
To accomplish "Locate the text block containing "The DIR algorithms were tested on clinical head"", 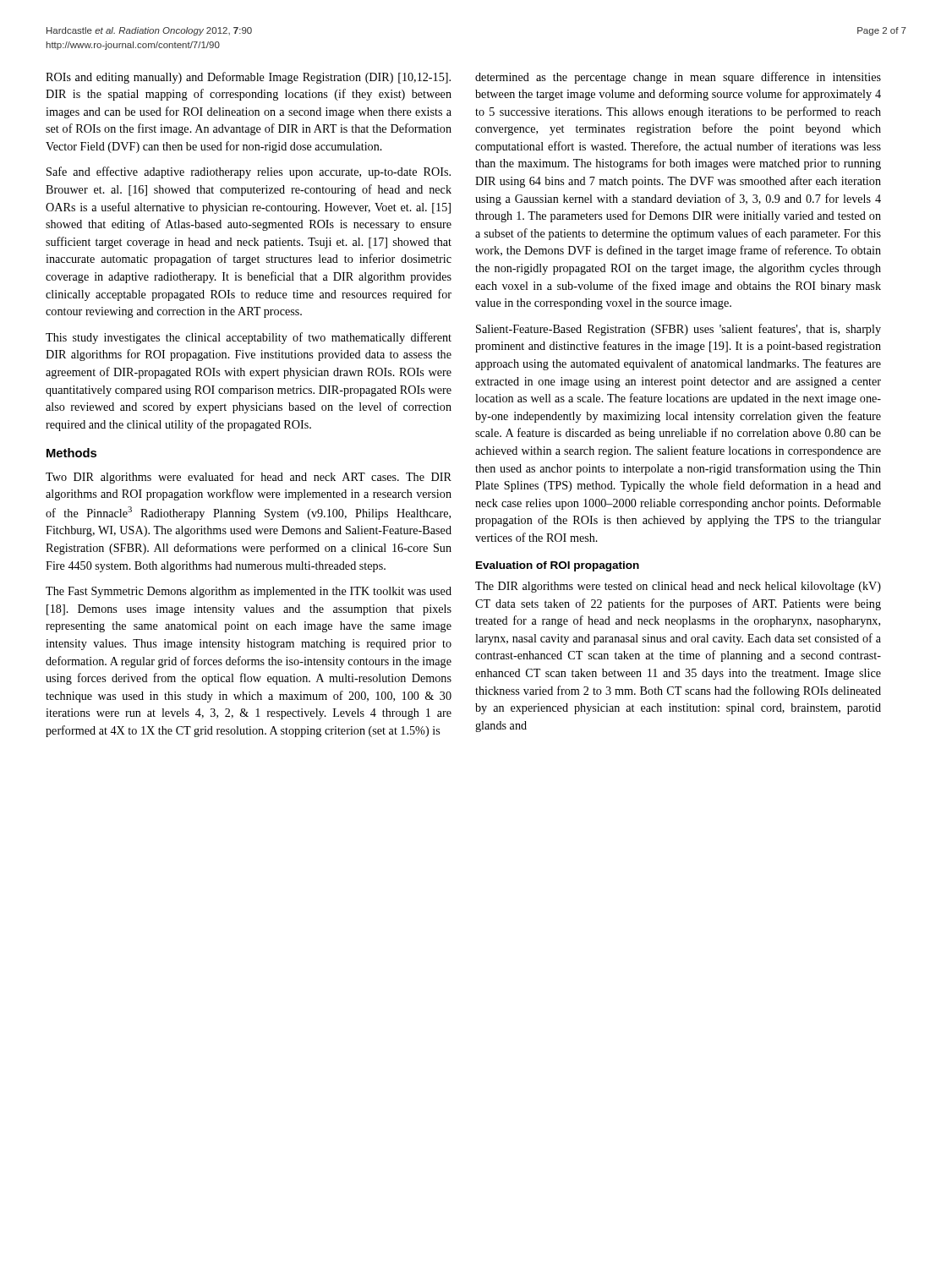I will [x=678, y=656].
